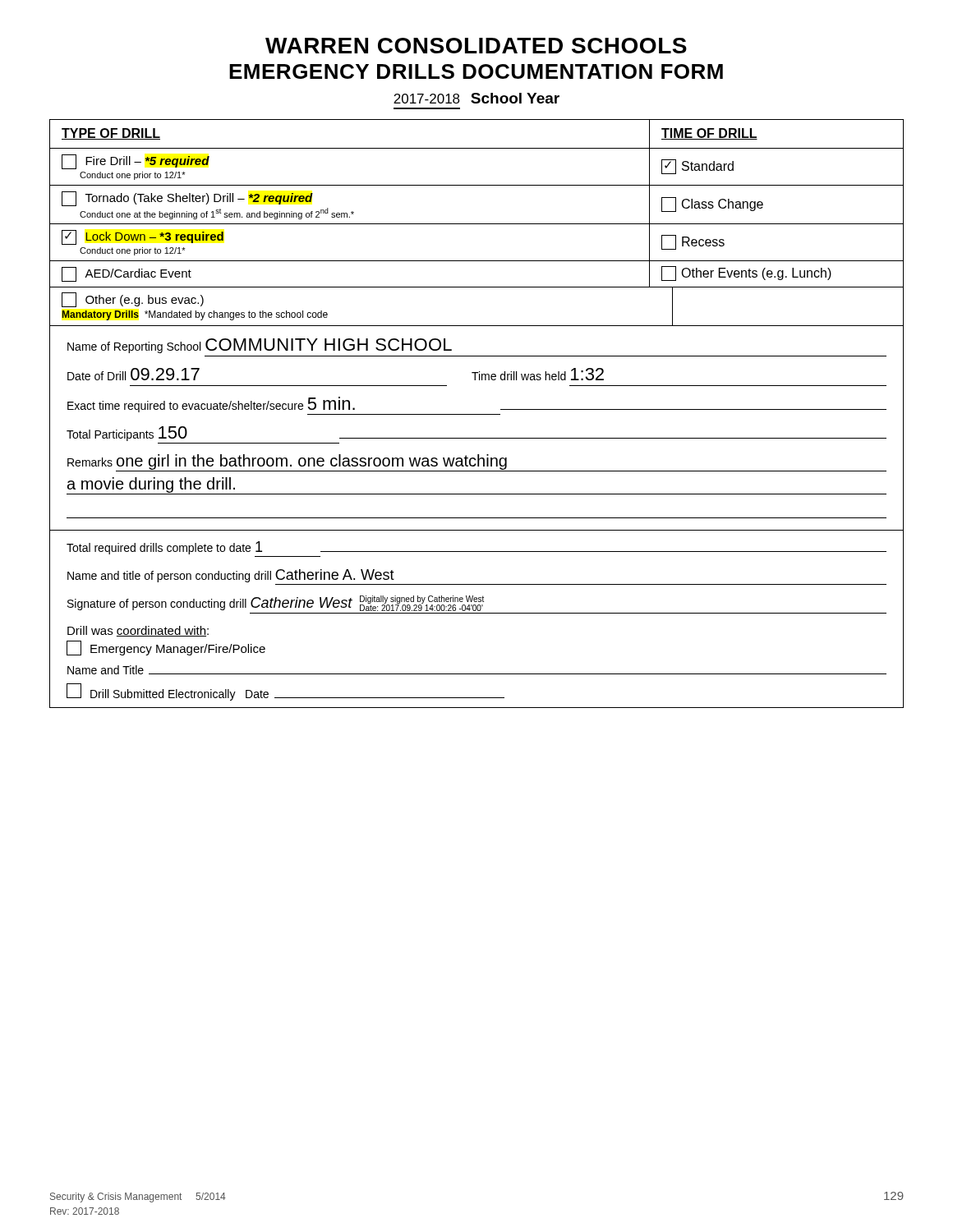The height and width of the screenshot is (1232, 953).
Task: Find the text starting "Date of Drill"
Action: 476,375
